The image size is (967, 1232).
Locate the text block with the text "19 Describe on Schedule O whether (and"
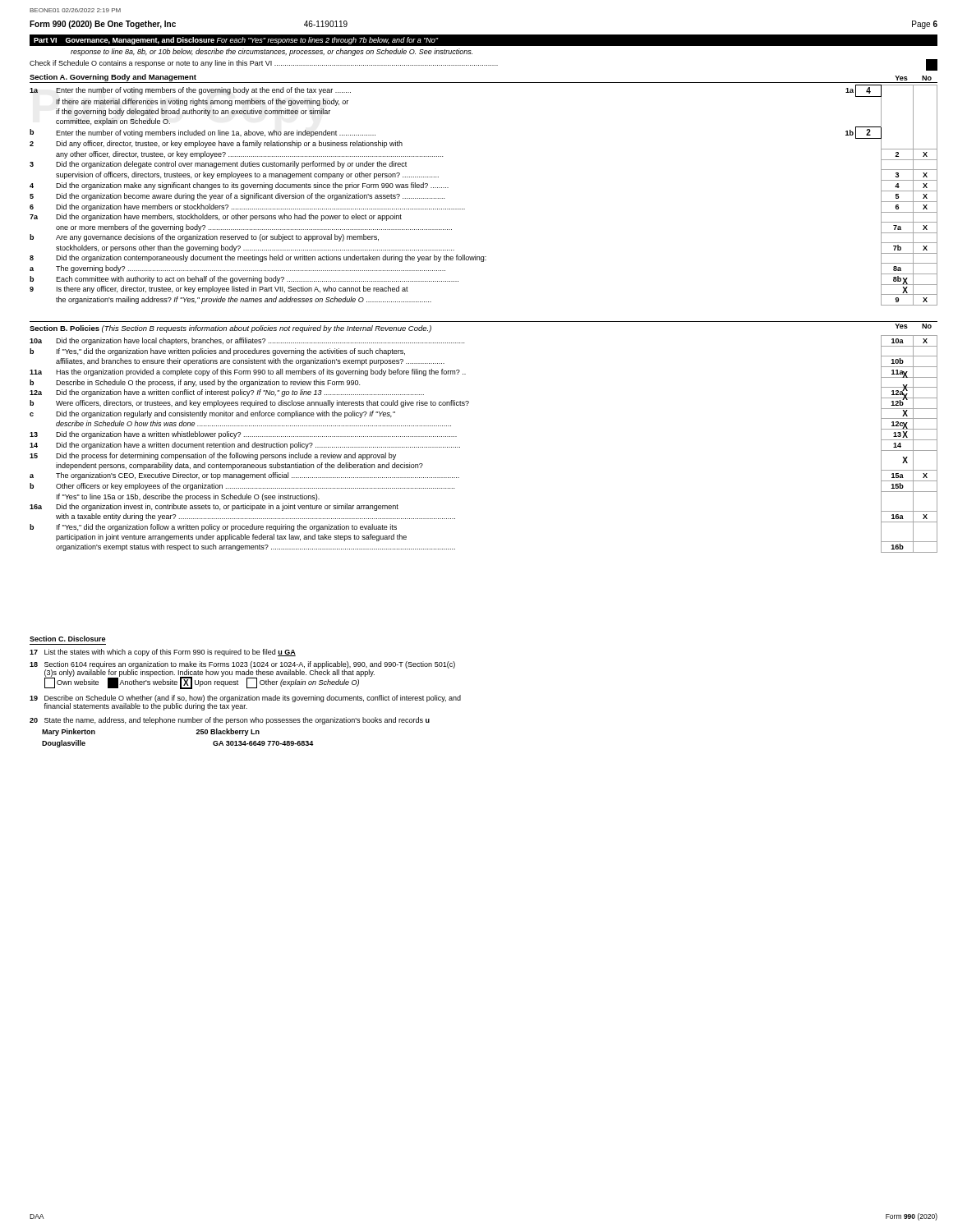[x=245, y=702]
